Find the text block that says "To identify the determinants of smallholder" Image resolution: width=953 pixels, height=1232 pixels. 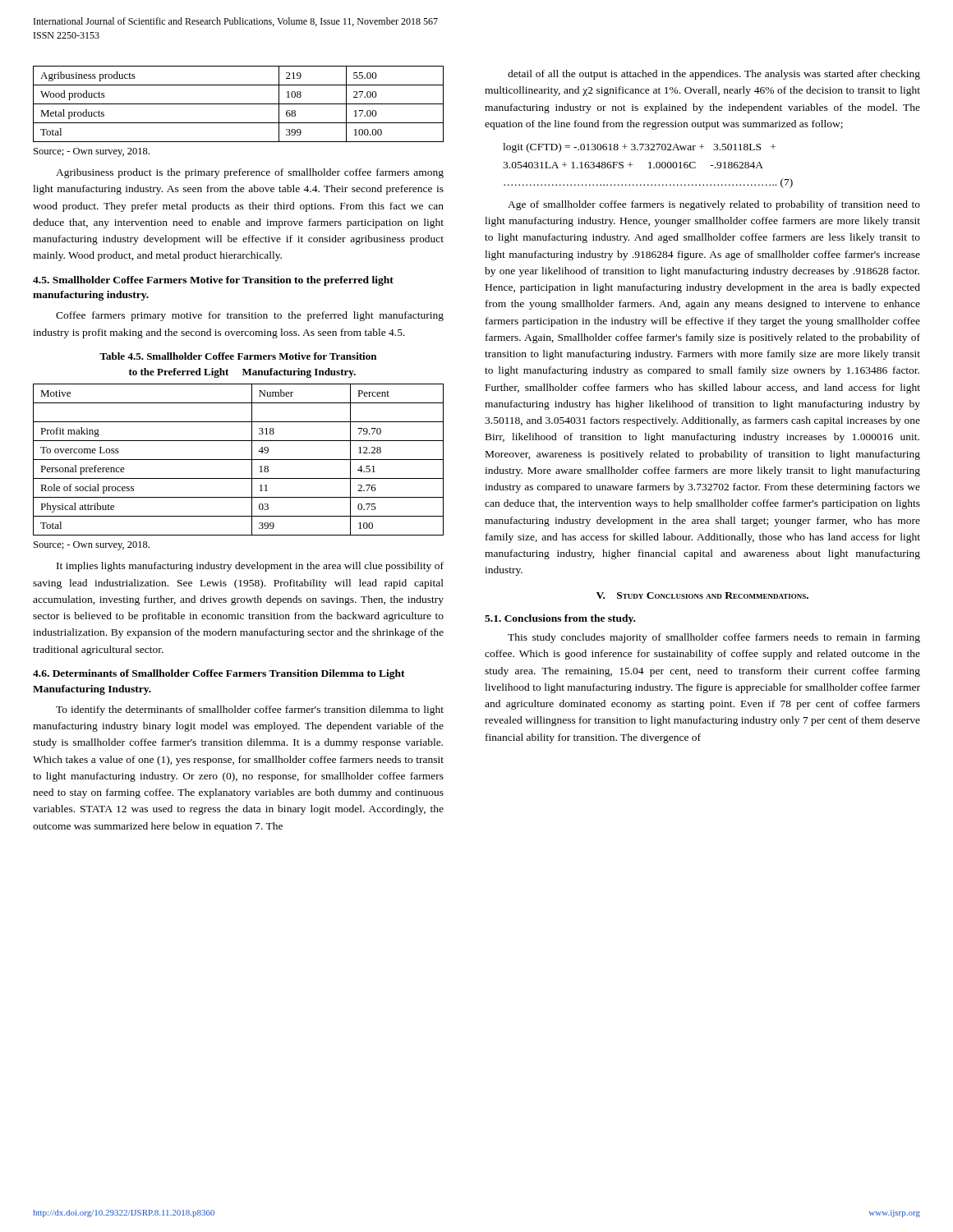tap(238, 767)
